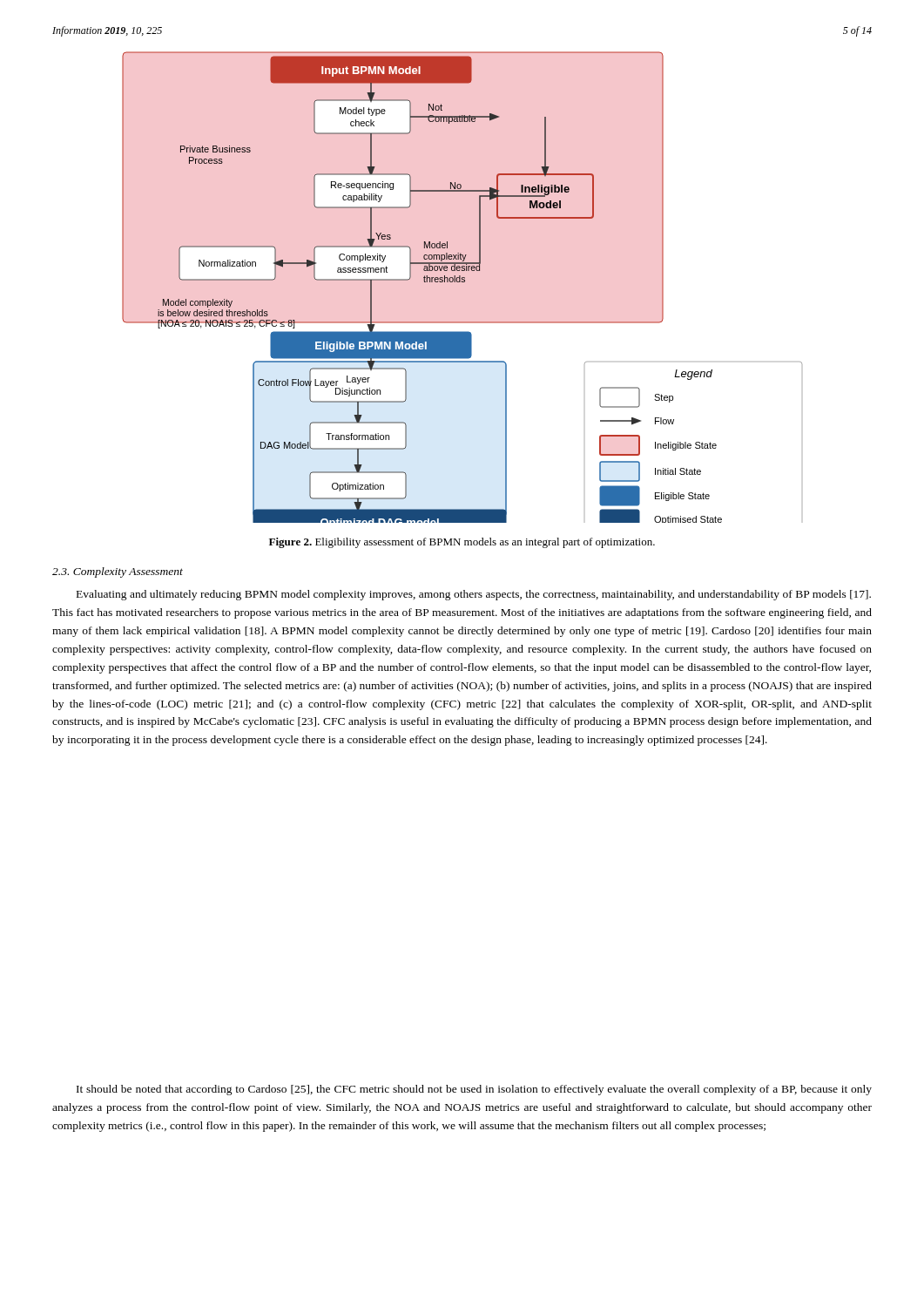
Task: Find the element starting "Evaluating and ultimately reducing BPMN model complexity"
Action: tap(462, 668)
